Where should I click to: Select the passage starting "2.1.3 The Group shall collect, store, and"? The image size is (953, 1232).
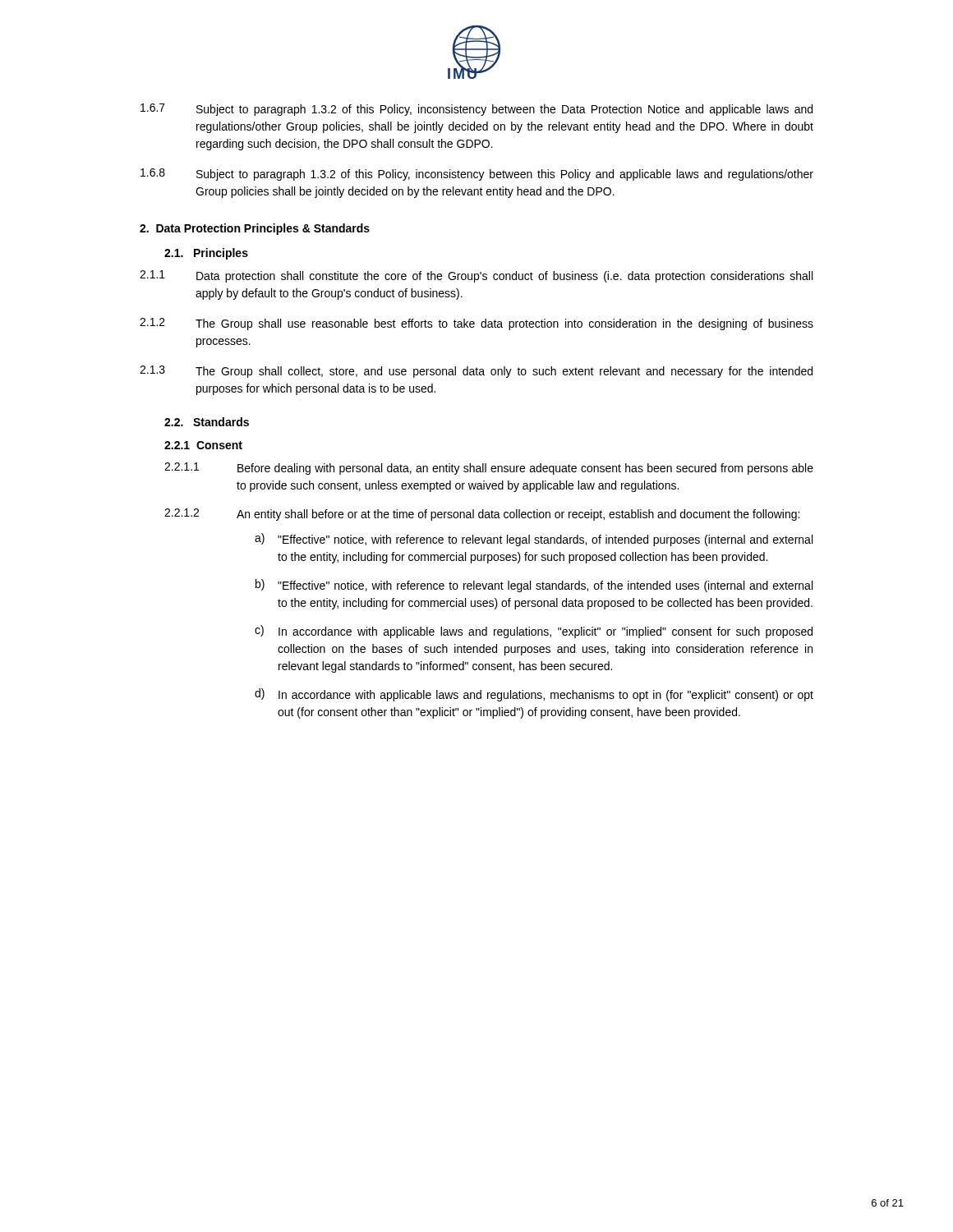click(x=476, y=380)
